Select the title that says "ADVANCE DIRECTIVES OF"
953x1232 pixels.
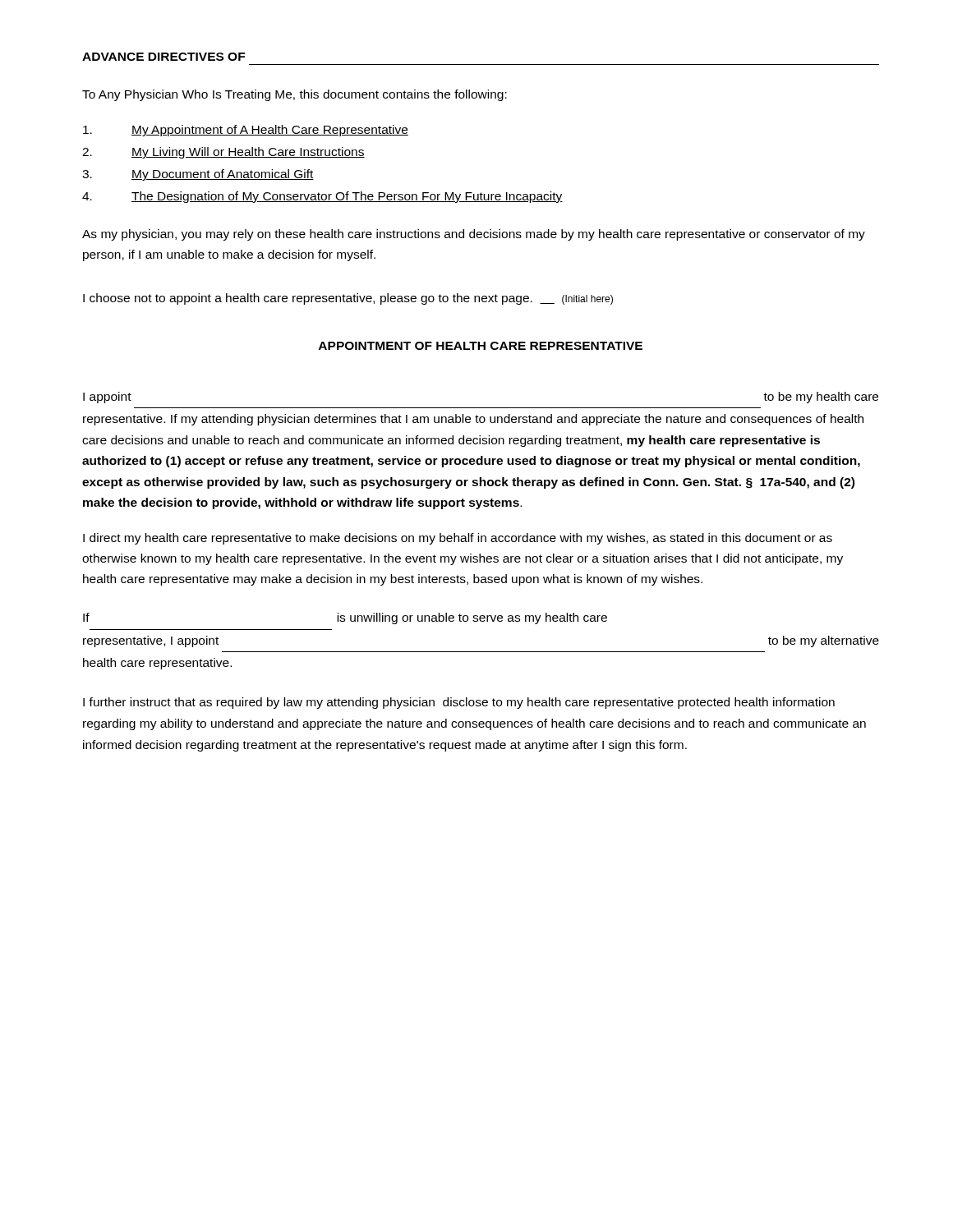coord(481,57)
